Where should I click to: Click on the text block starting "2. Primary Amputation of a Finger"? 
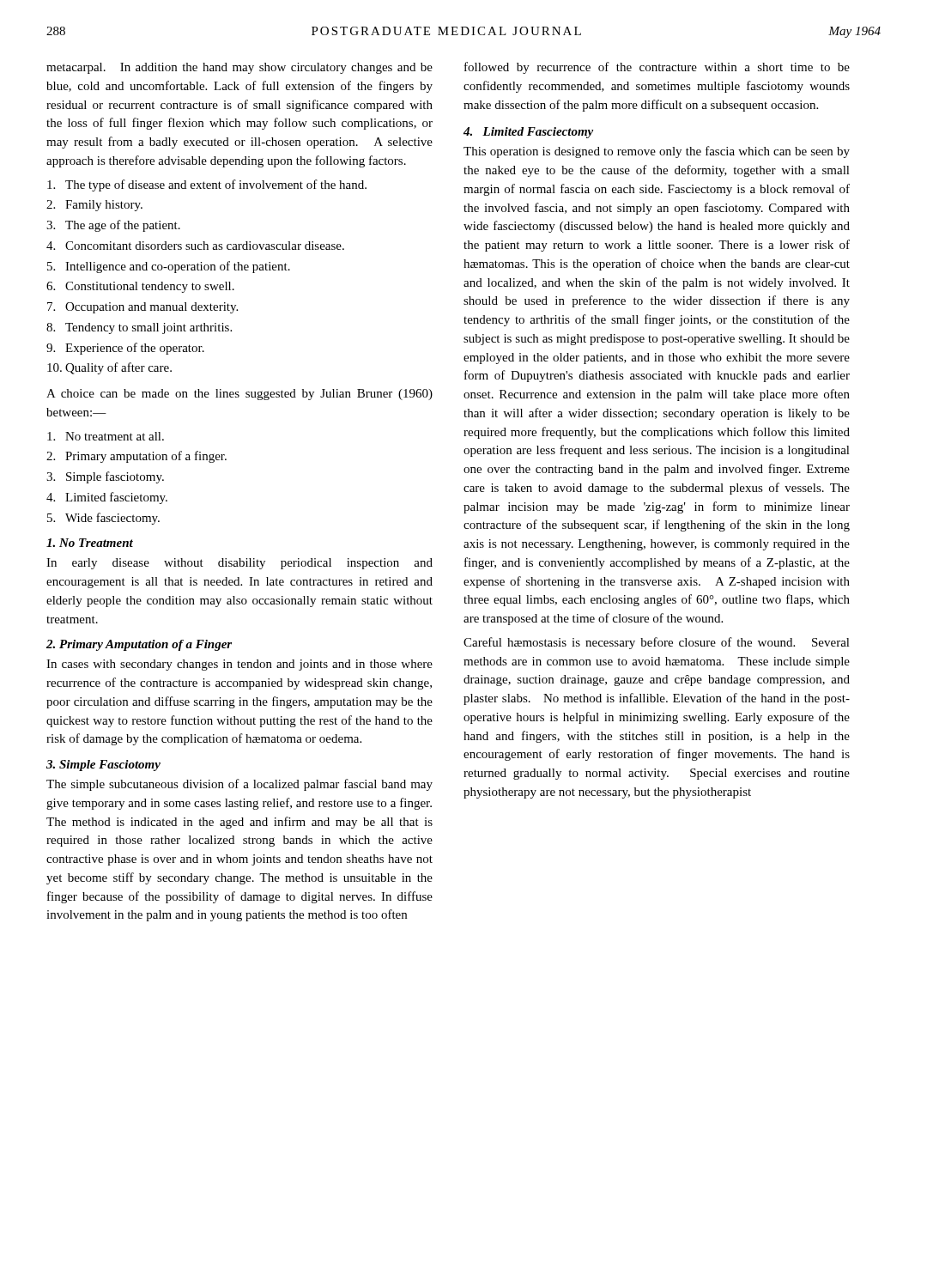tap(139, 644)
